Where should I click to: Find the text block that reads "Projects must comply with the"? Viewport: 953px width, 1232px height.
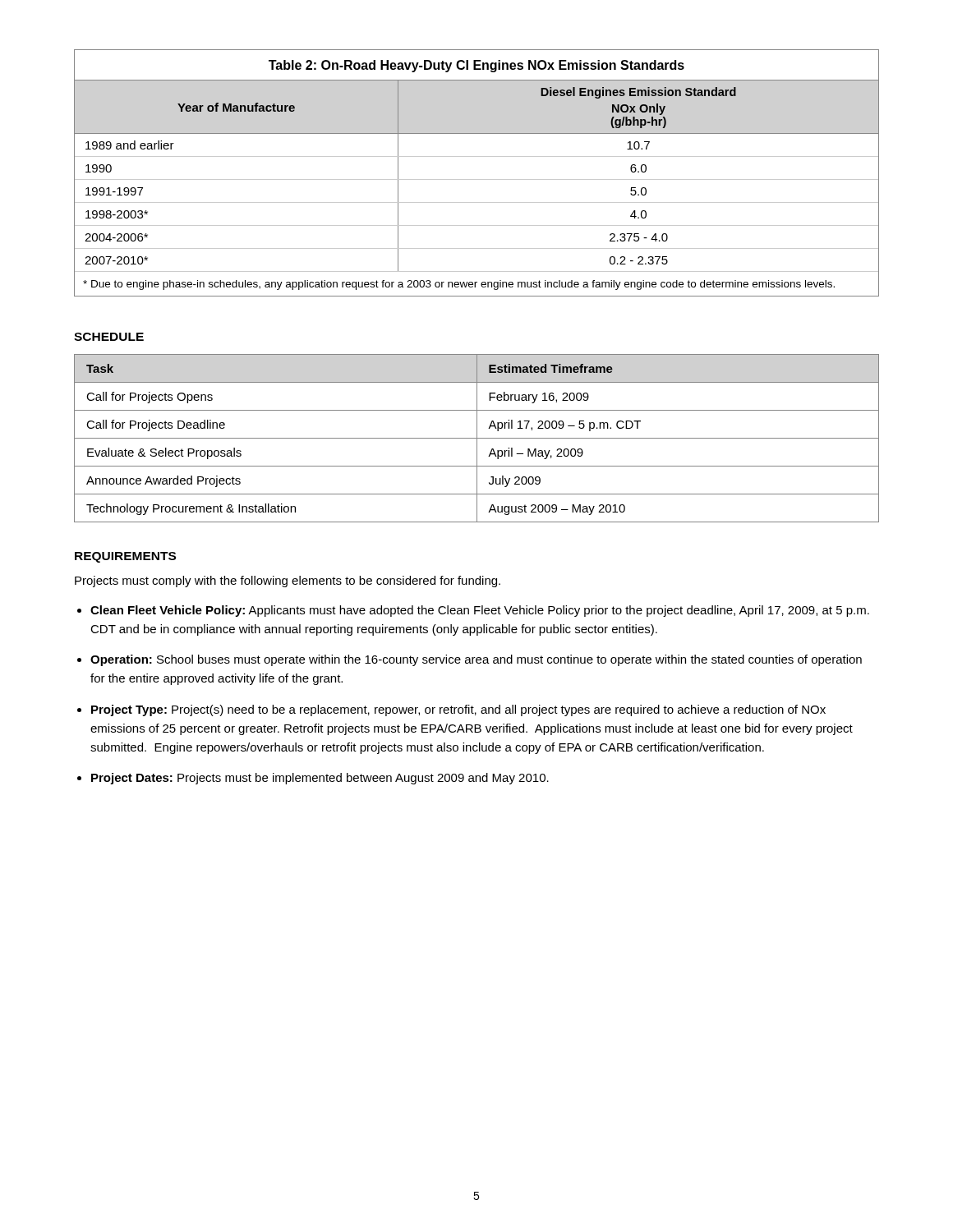[288, 580]
